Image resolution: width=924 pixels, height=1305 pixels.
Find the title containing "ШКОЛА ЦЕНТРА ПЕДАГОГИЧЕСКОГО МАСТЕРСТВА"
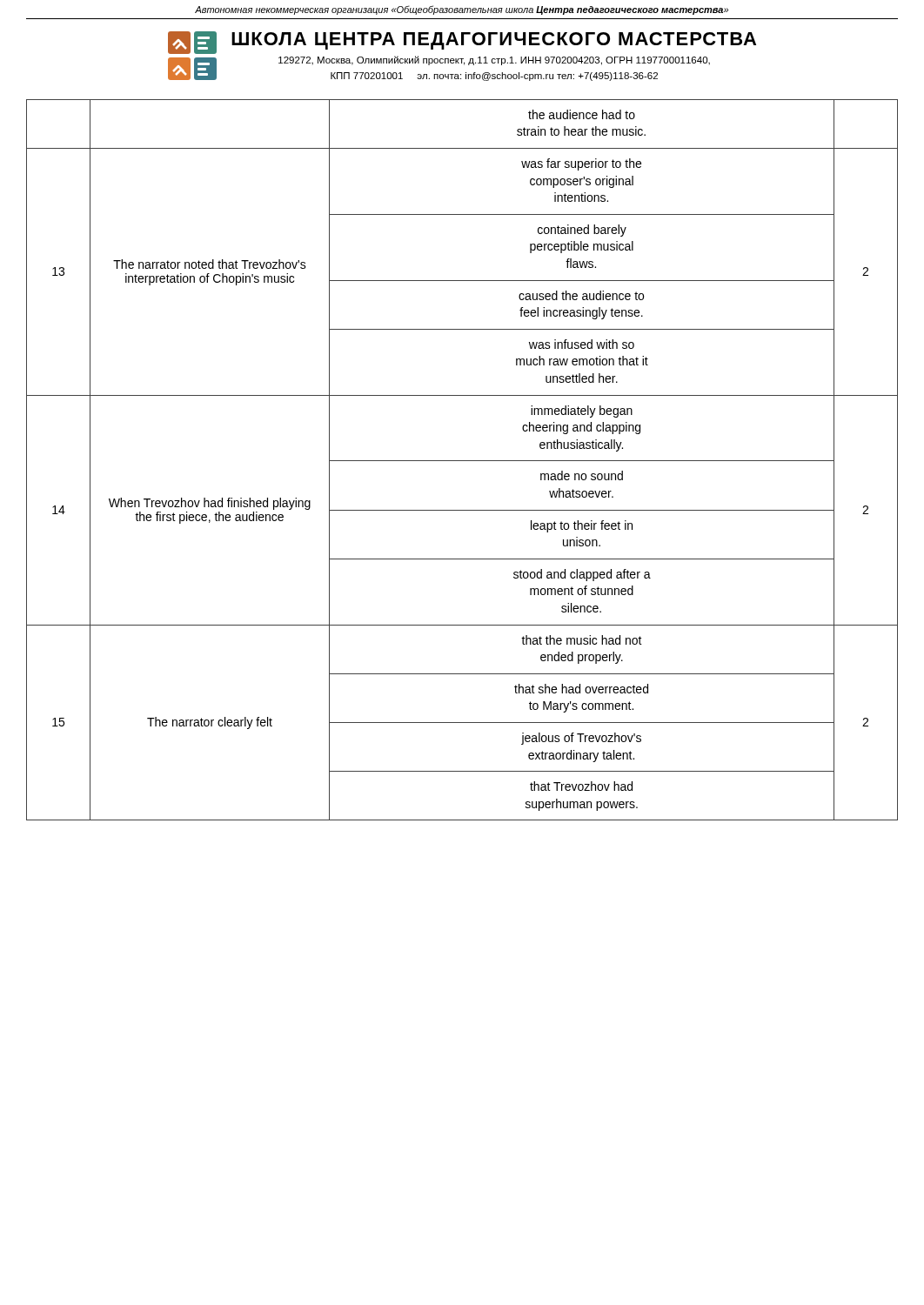(494, 39)
